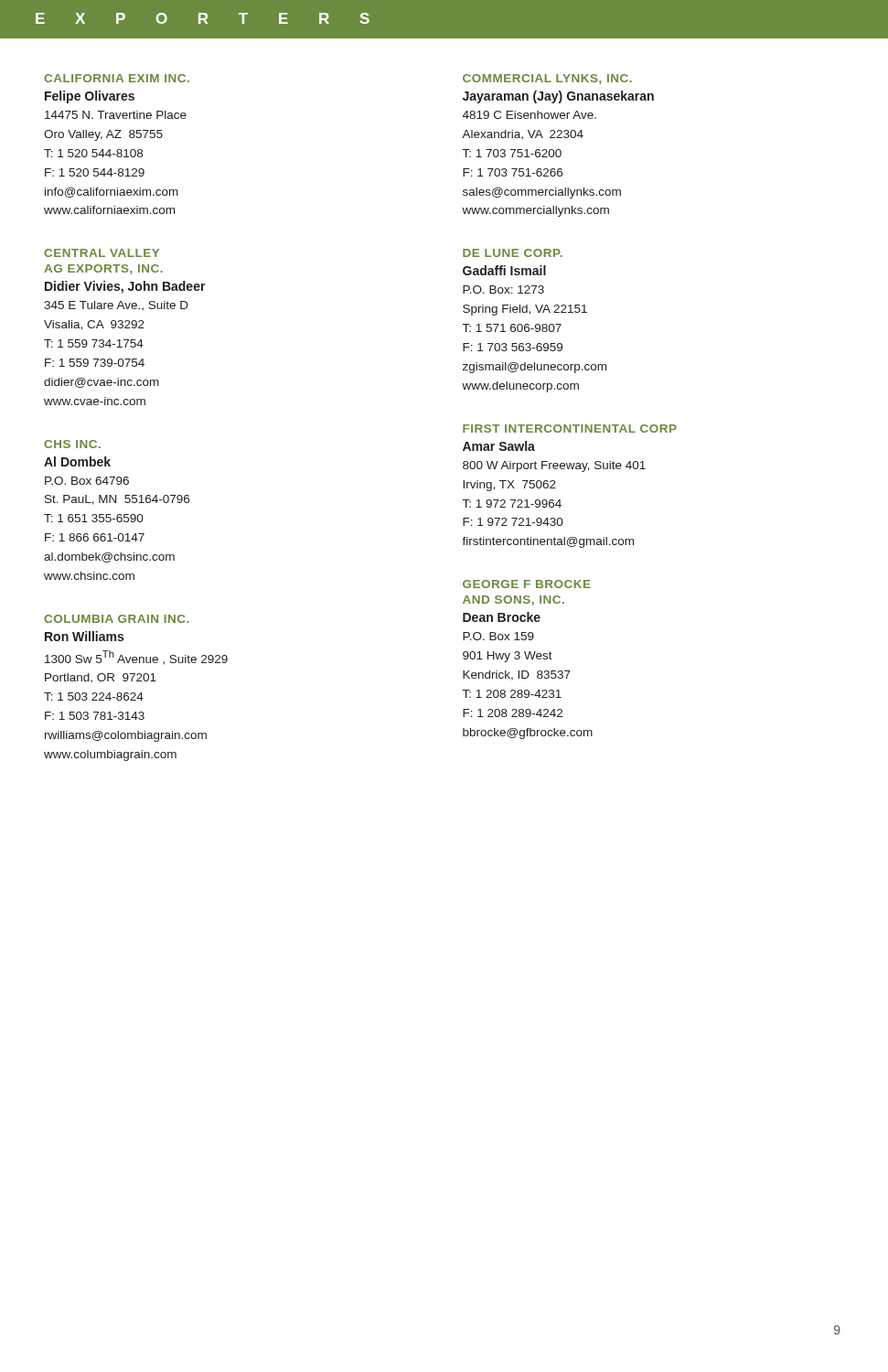Viewport: 888px width, 1372px height.
Task: Navigate to the text starting "CHS Inc. Al Dombek"
Action: pos(72,444)
